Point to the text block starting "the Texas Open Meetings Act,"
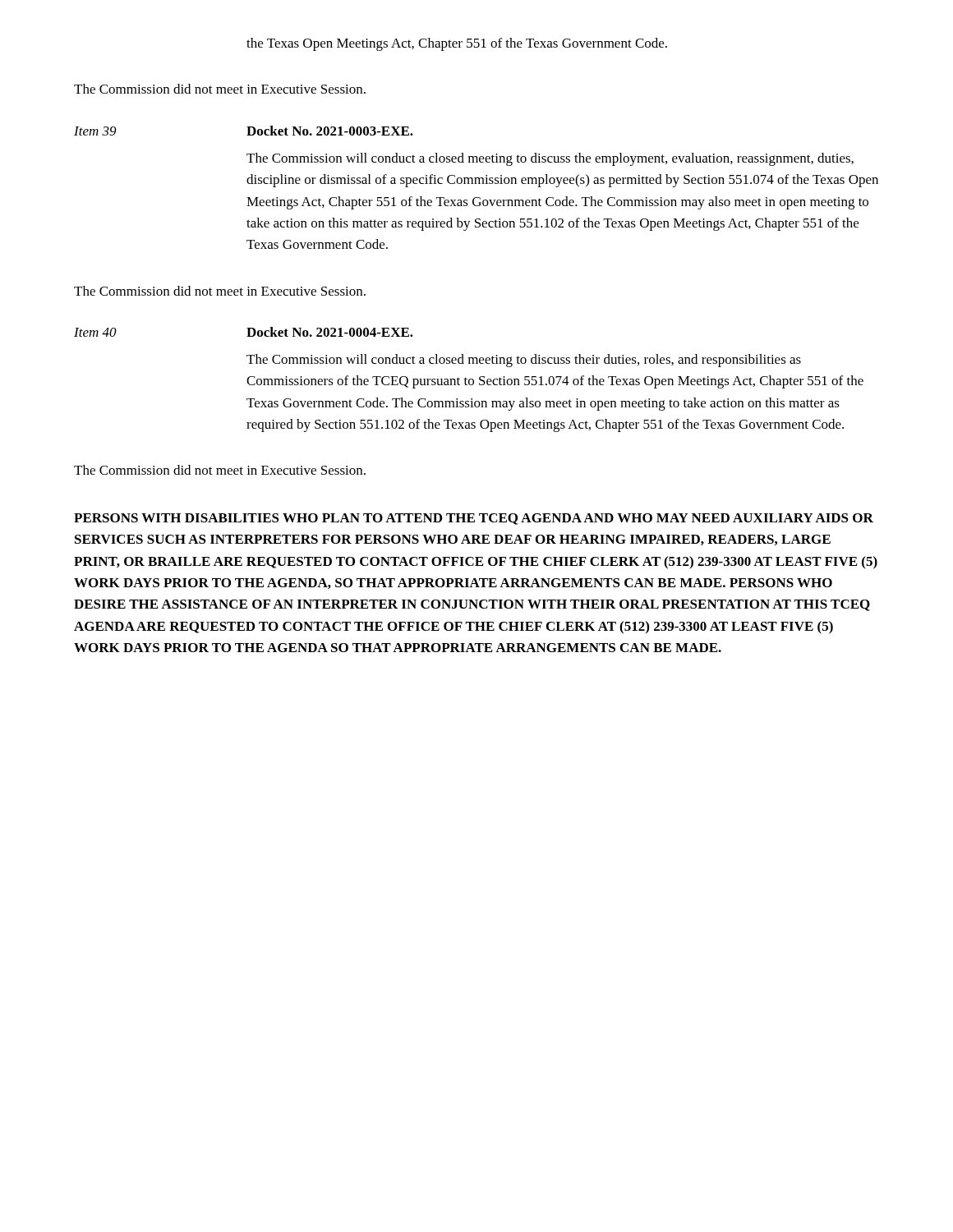 pos(457,43)
